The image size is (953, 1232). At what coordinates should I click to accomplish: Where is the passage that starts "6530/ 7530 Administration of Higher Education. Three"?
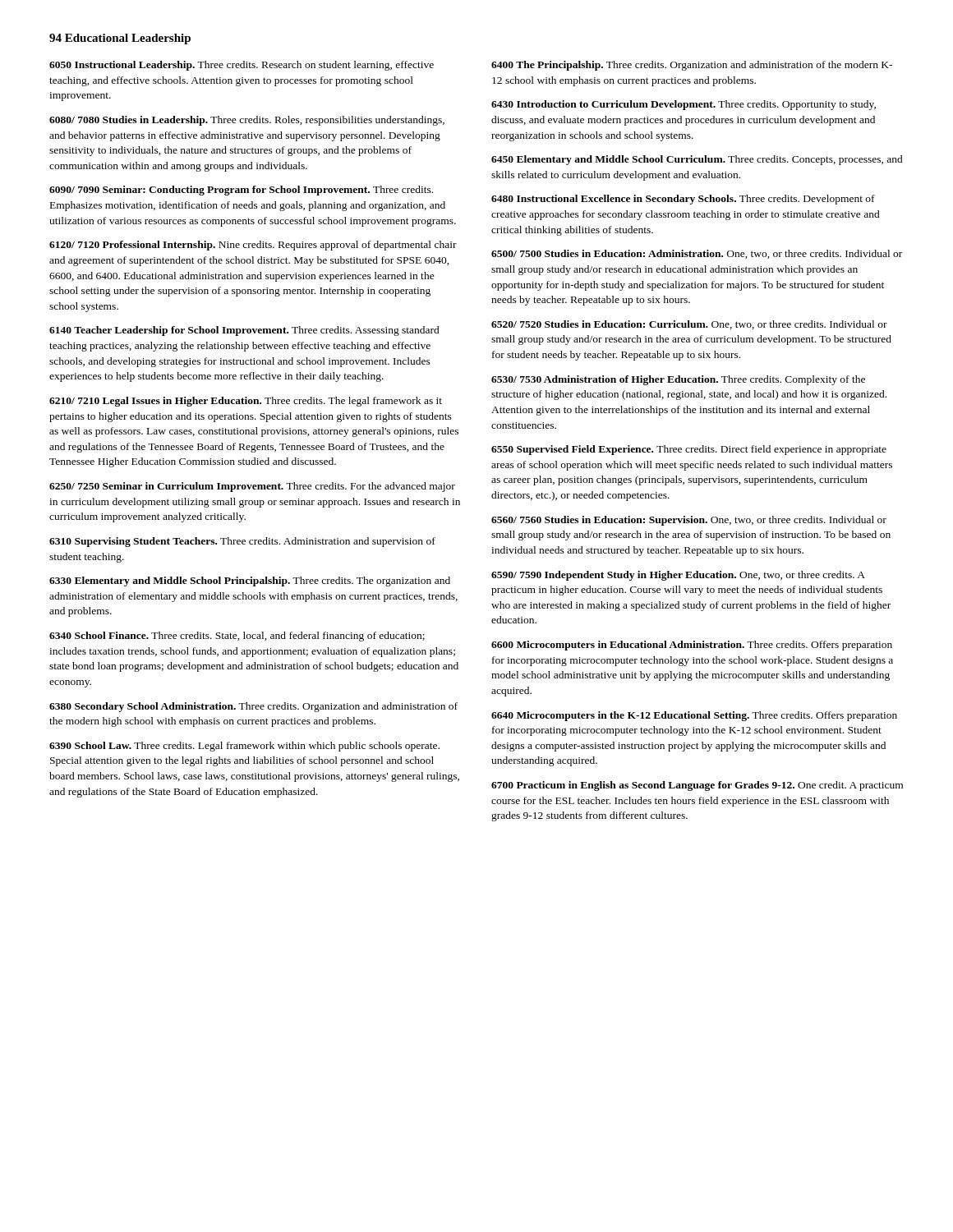coord(689,402)
